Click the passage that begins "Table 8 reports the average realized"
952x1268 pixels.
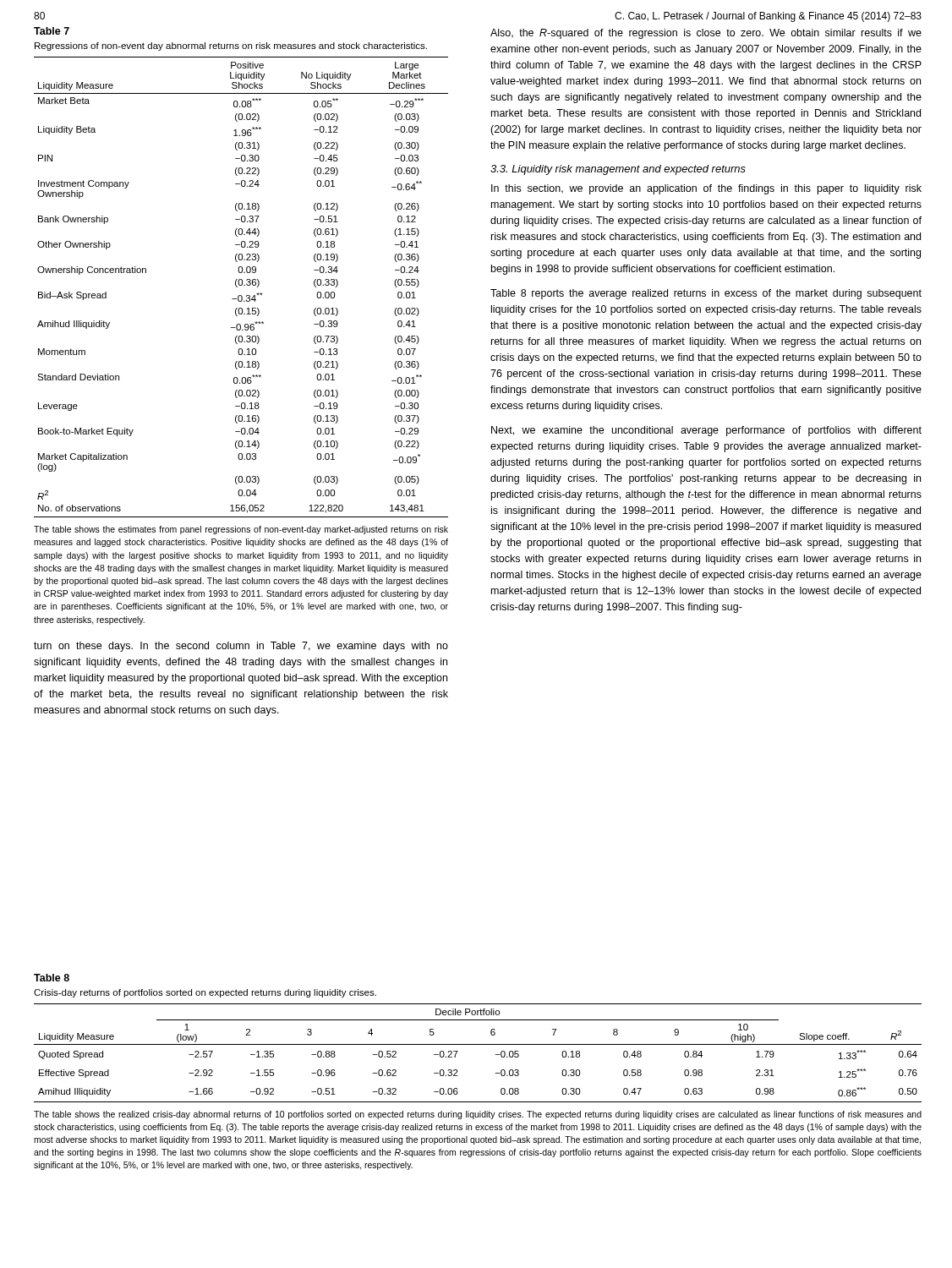point(706,350)
